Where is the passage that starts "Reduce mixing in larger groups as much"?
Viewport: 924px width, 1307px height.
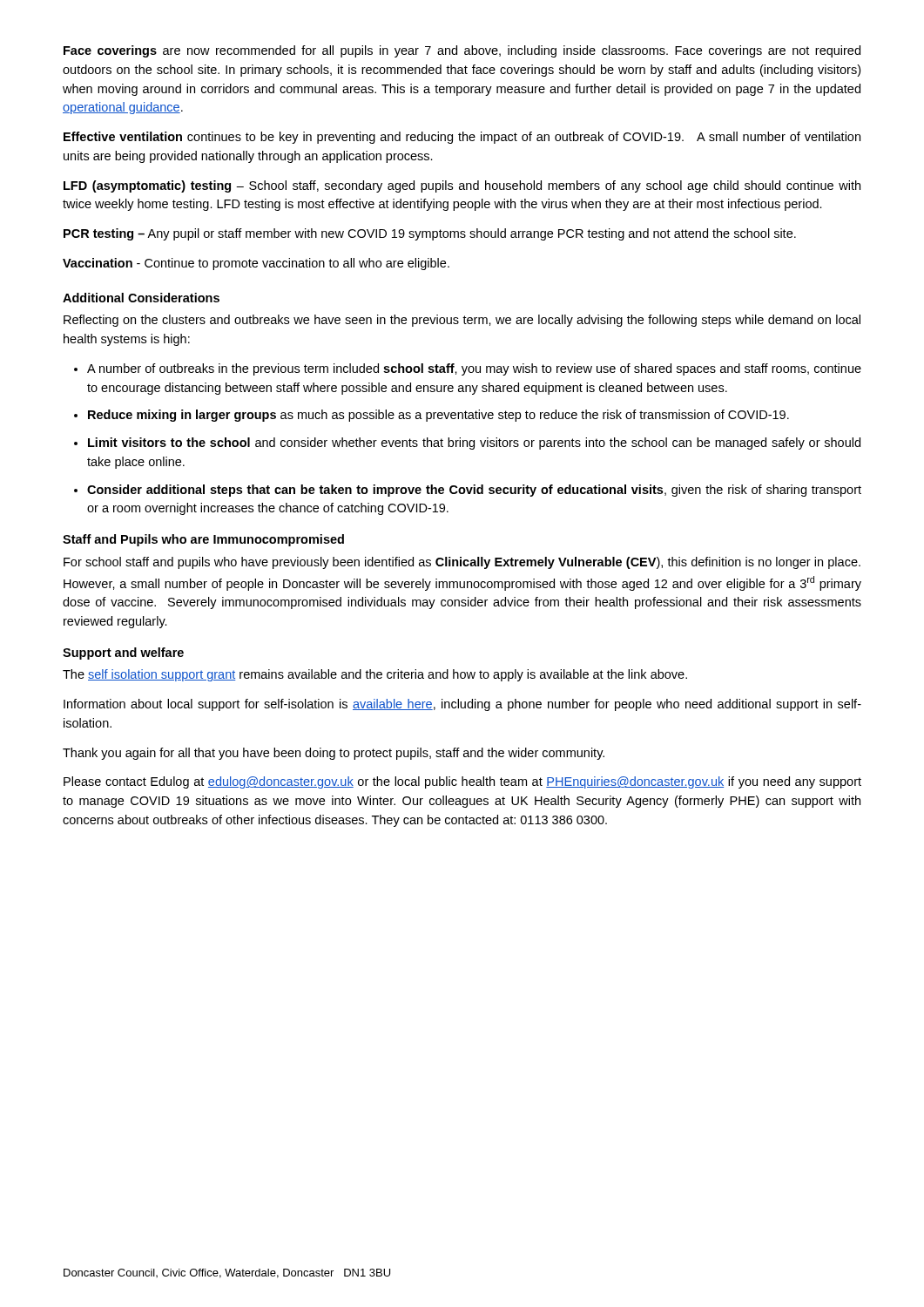click(x=474, y=416)
